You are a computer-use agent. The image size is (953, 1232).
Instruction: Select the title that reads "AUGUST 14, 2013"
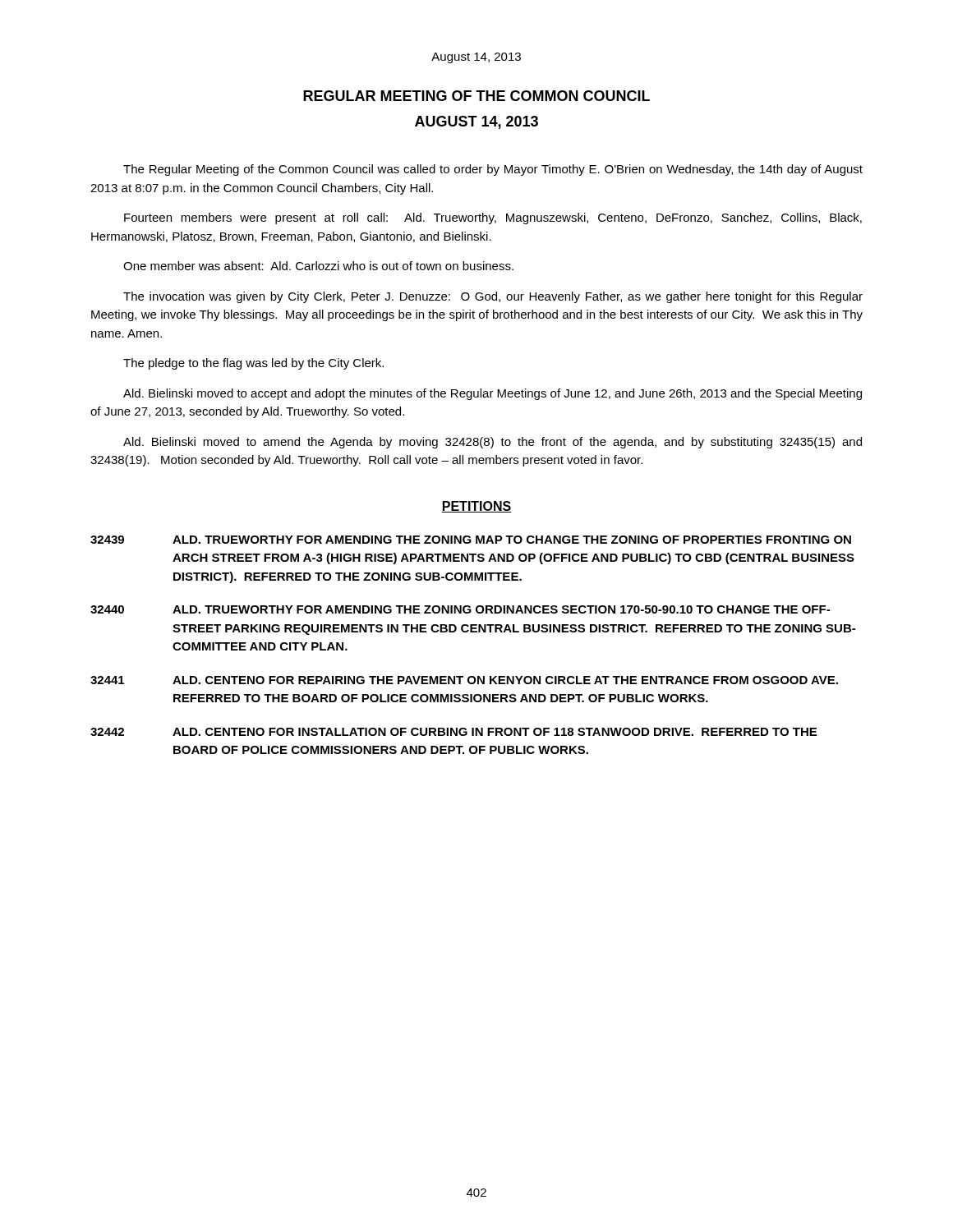pyautogui.click(x=476, y=122)
